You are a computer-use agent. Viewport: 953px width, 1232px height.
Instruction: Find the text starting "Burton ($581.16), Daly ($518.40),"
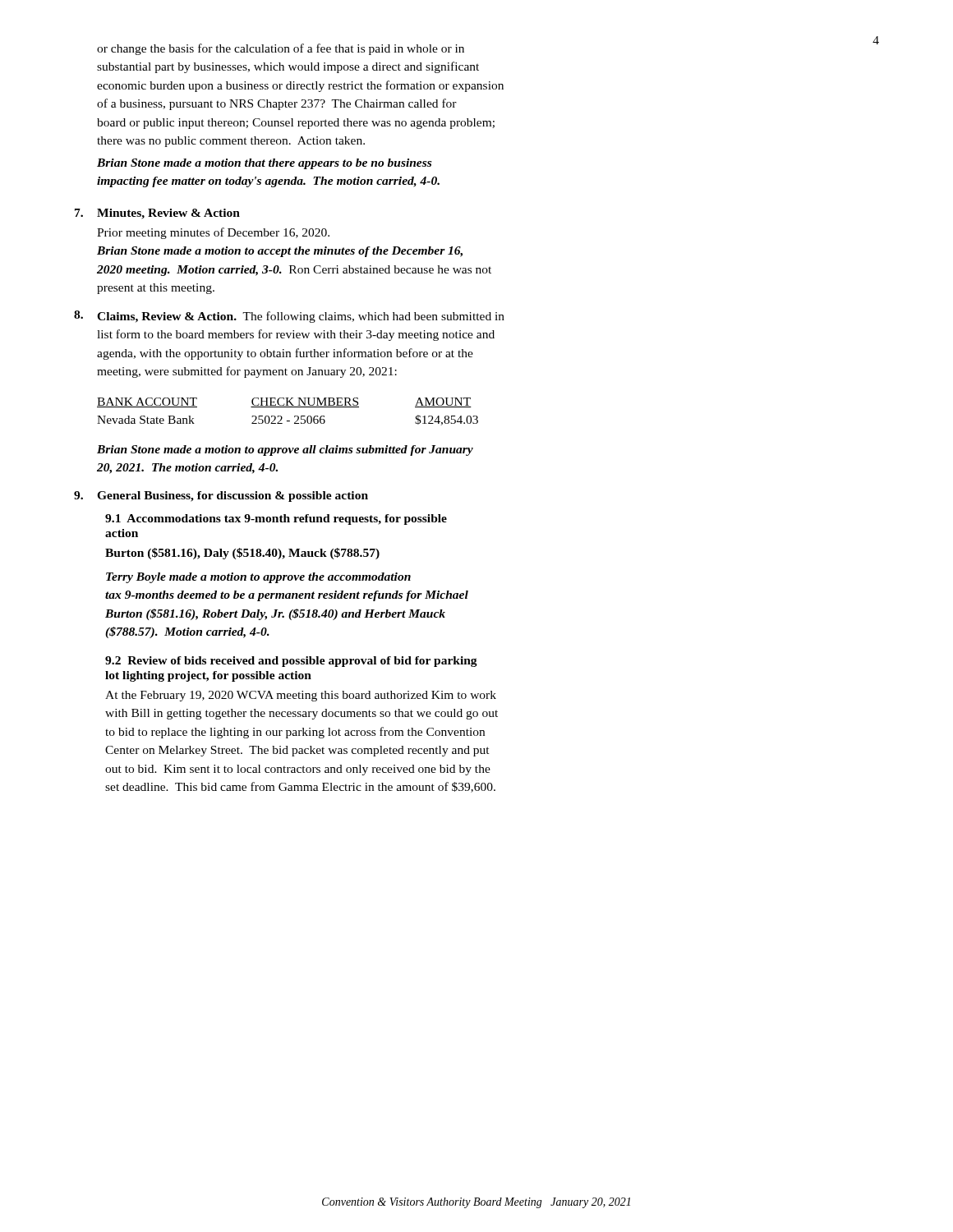242,553
